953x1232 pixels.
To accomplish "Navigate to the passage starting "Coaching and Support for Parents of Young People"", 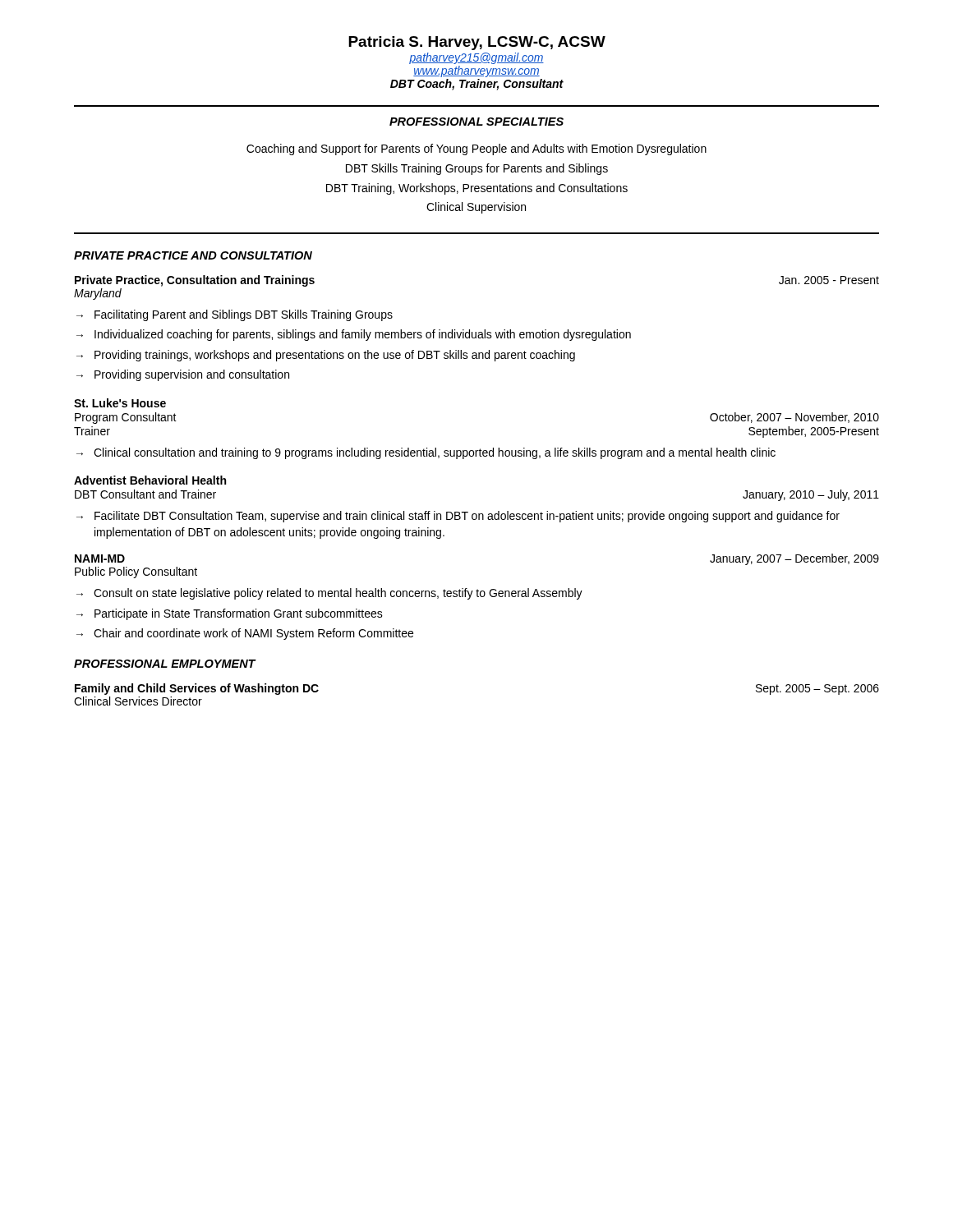I will pos(476,178).
